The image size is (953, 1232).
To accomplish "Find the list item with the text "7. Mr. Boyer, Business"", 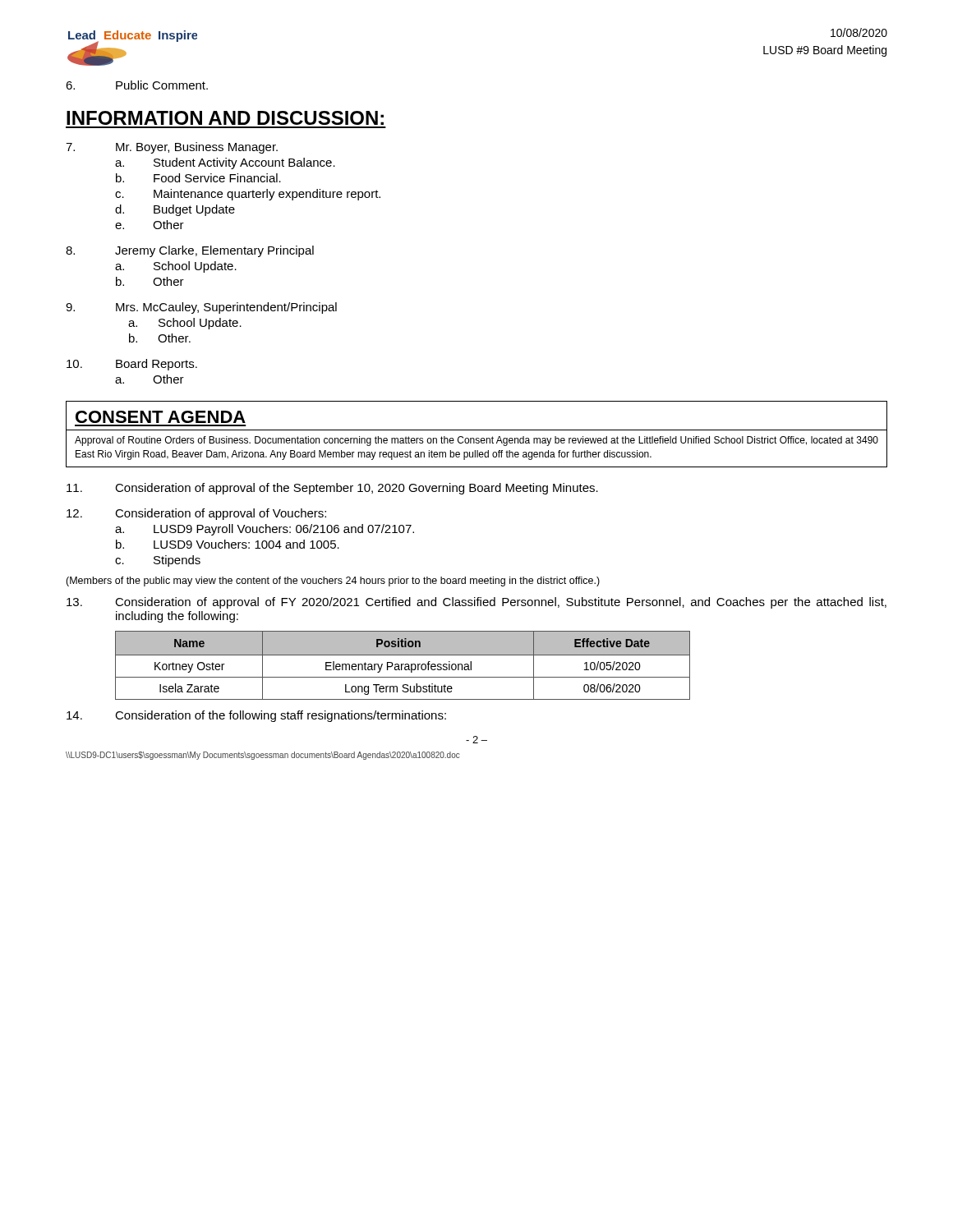I will click(x=172, y=148).
